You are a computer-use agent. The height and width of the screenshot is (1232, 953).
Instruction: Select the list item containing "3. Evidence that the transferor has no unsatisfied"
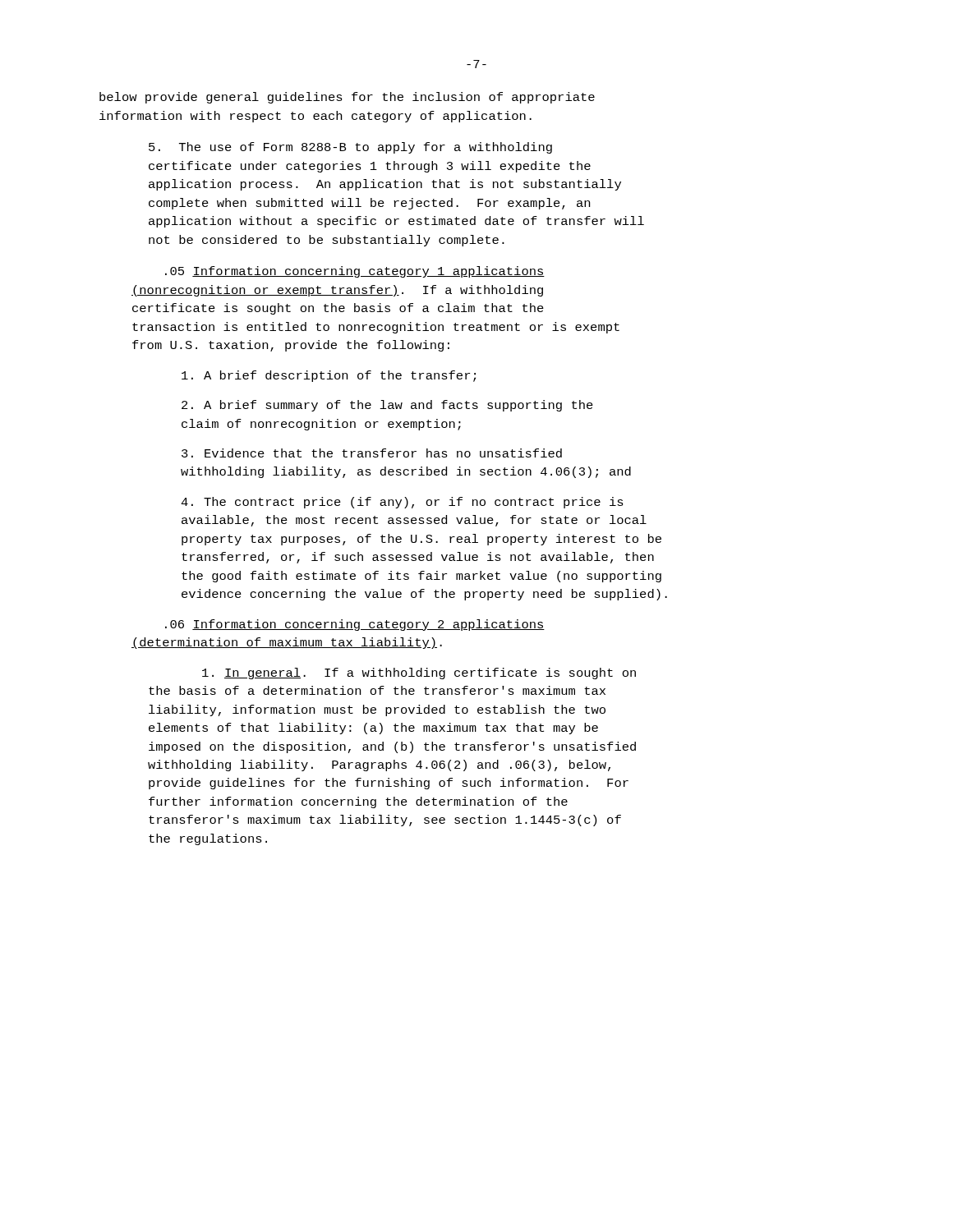(406, 463)
